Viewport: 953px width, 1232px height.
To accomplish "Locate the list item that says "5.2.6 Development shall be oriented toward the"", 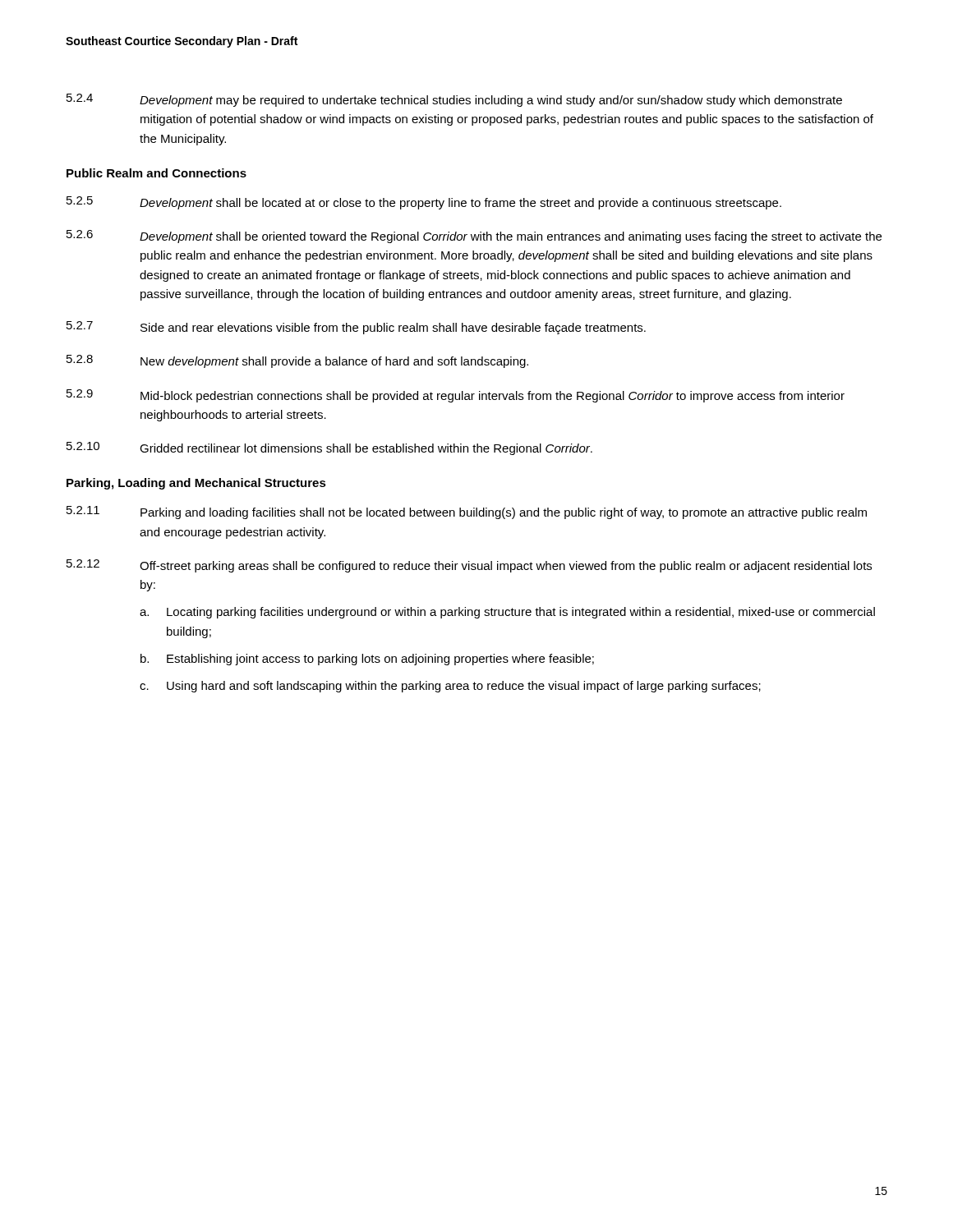I will (476, 265).
